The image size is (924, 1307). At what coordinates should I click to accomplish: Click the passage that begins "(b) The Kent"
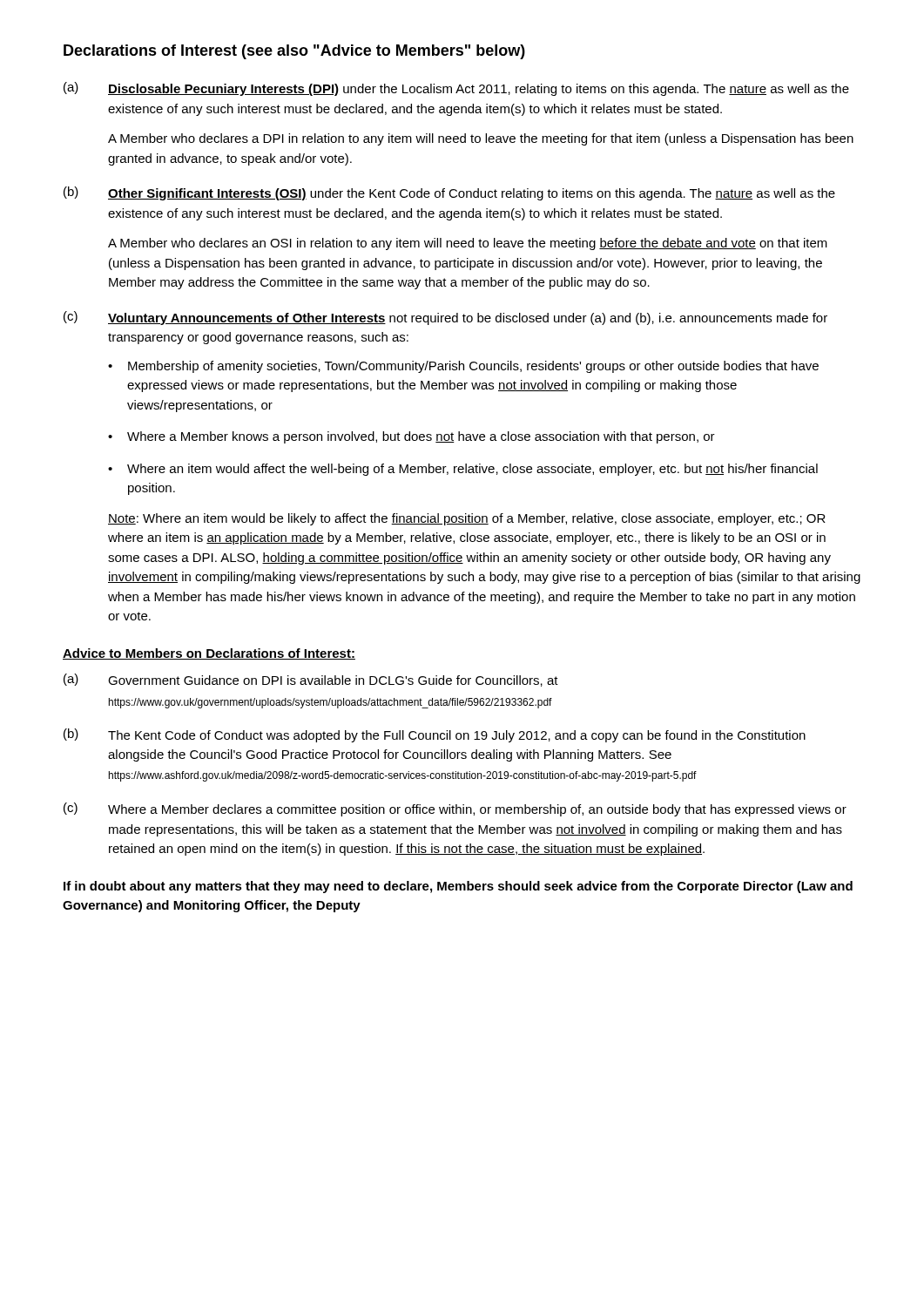462,756
